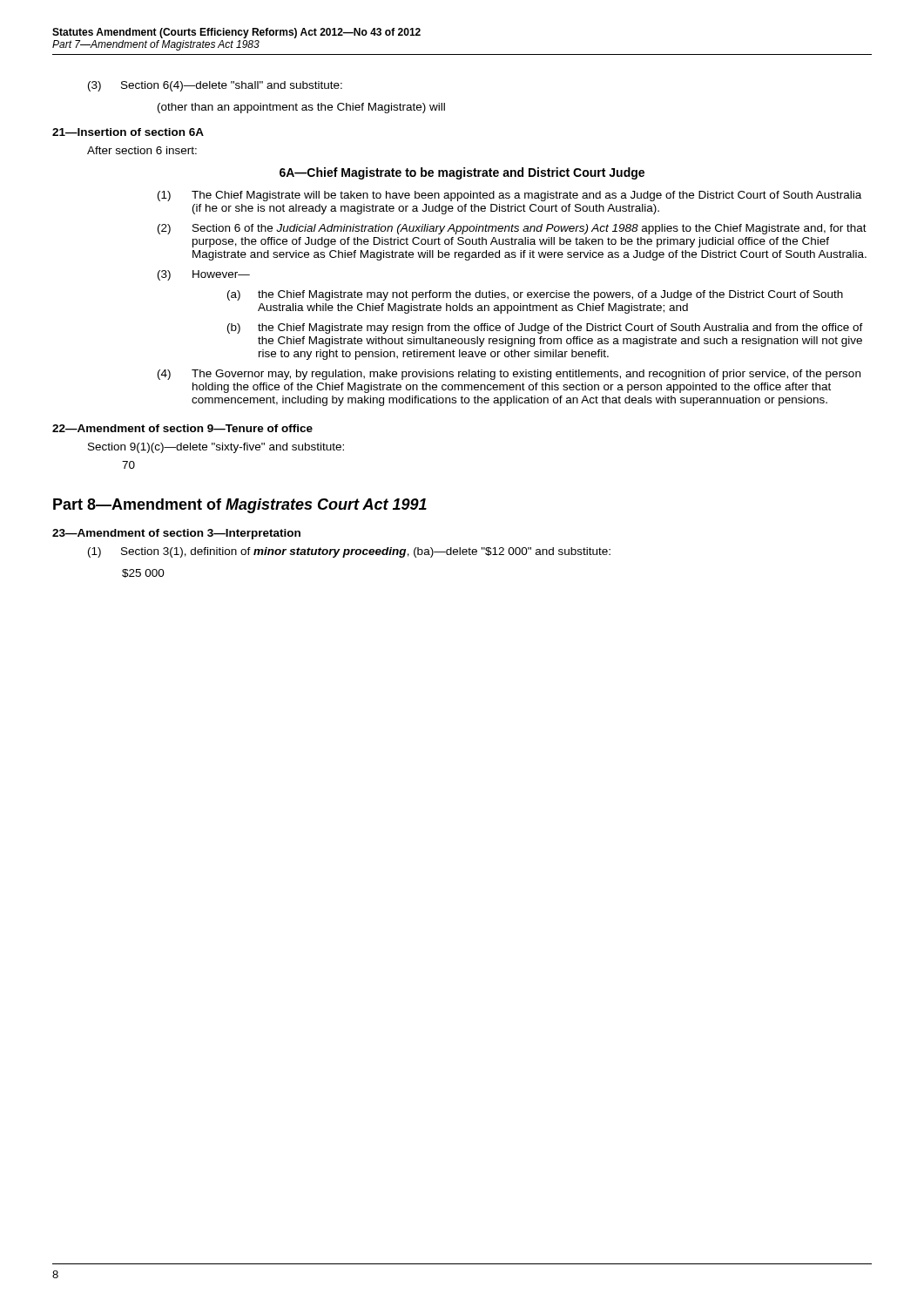Find the text starting "$25 000"

pos(143,573)
